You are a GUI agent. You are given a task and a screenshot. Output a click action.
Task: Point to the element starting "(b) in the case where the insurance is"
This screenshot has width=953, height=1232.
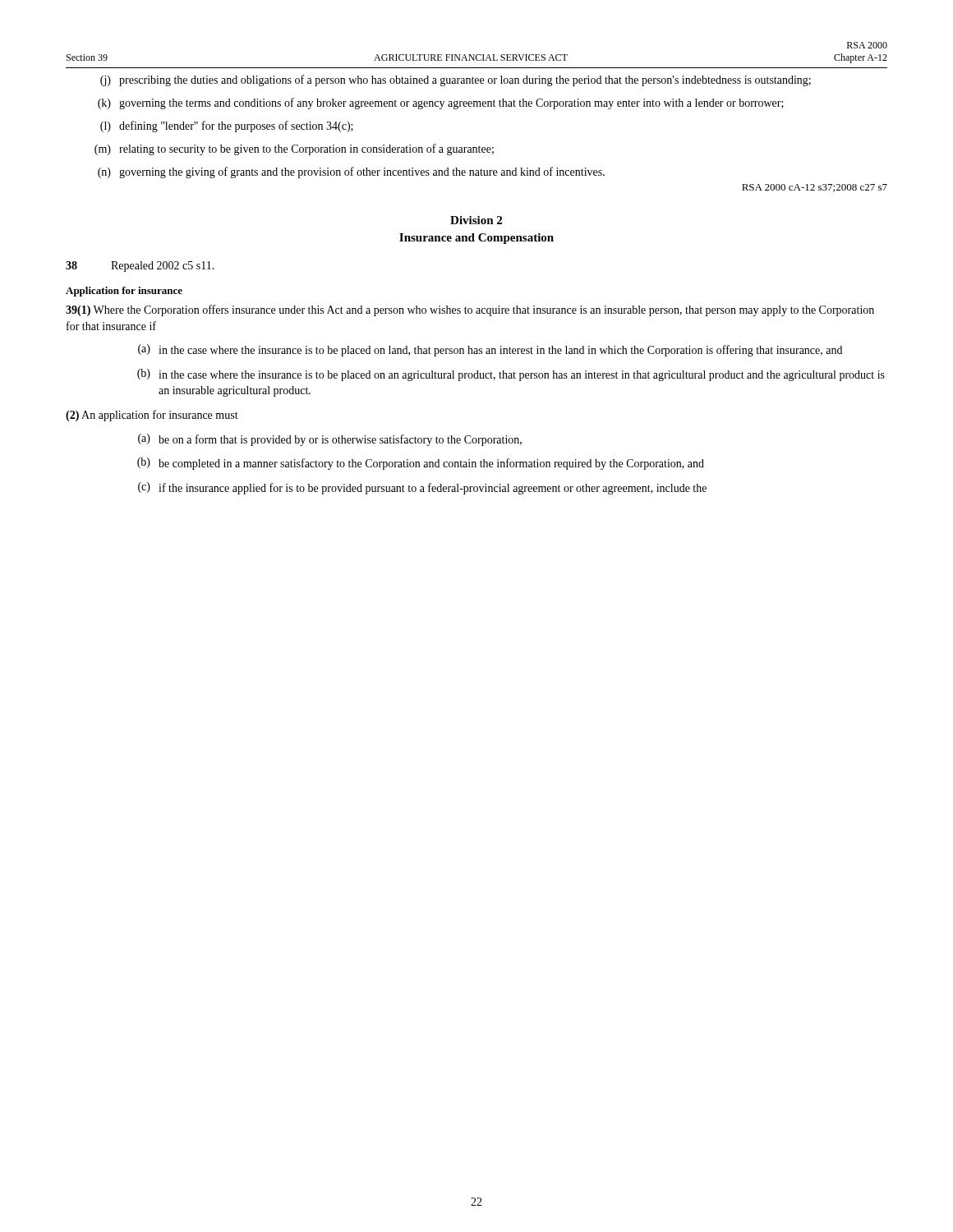[499, 383]
